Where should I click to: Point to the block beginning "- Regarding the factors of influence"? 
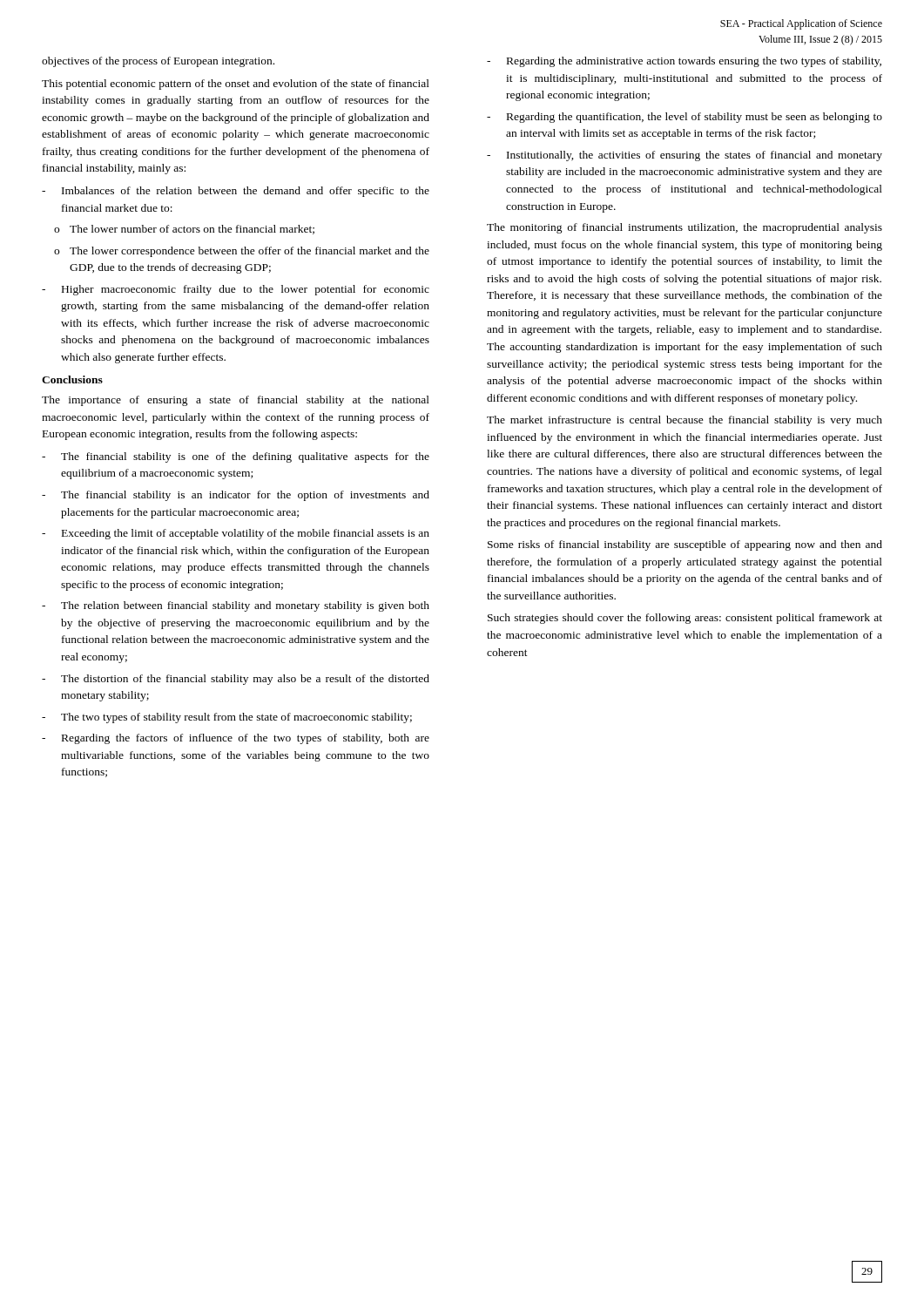pos(236,755)
